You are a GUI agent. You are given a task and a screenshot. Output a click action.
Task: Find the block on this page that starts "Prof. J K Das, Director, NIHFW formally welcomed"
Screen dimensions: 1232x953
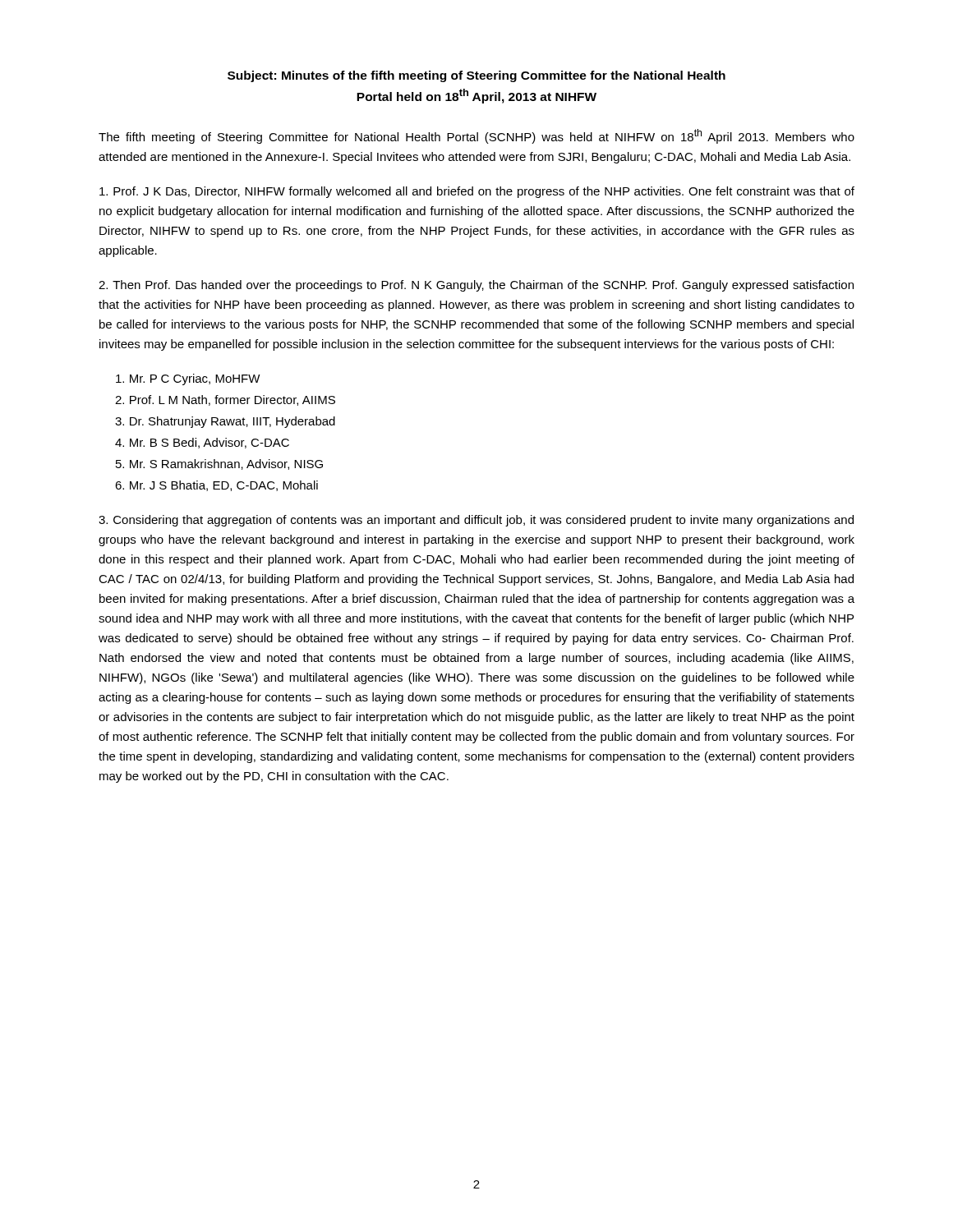pyautogui.click(x=476, y=220)
